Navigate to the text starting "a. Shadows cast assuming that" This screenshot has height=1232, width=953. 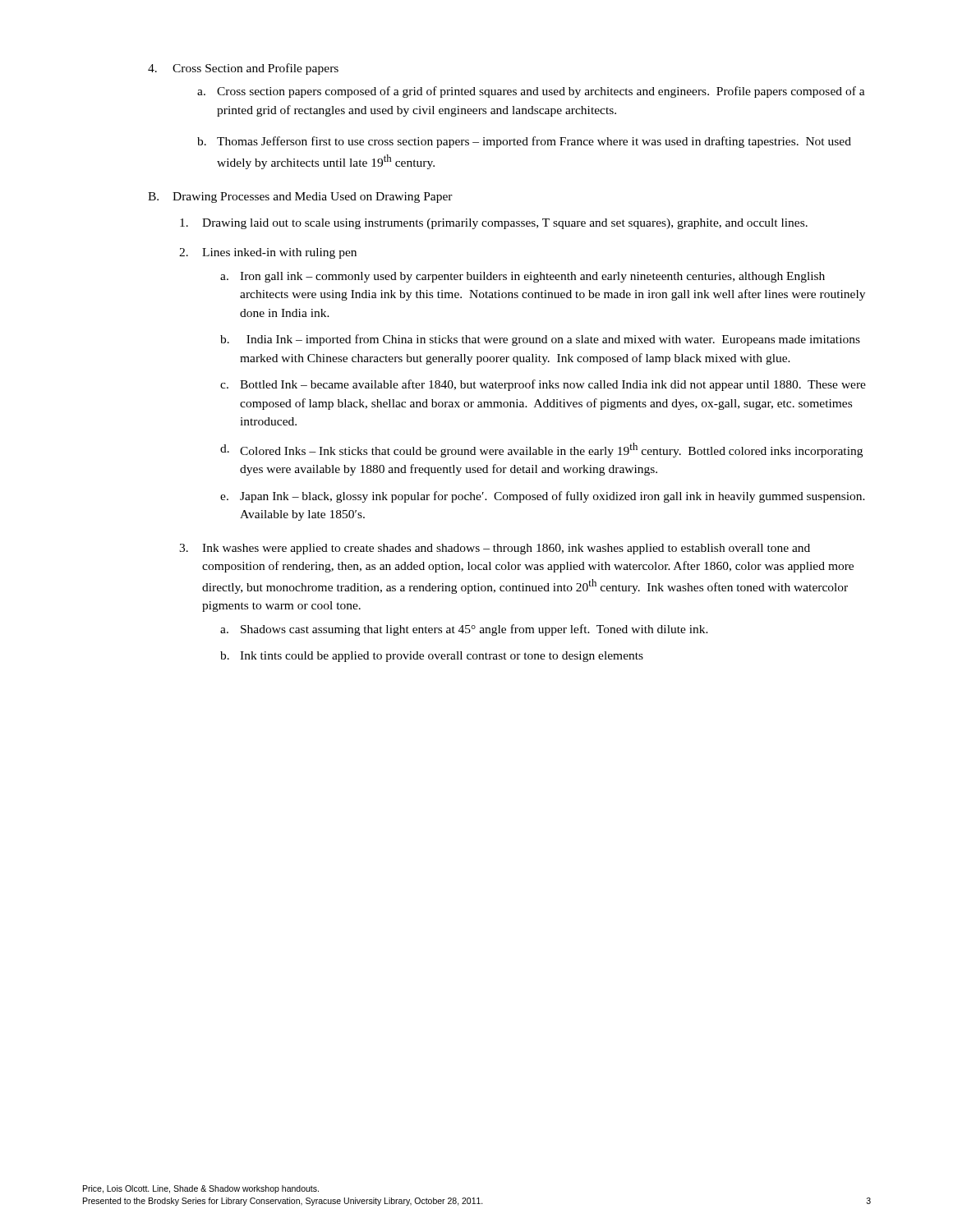pos(464,629)
